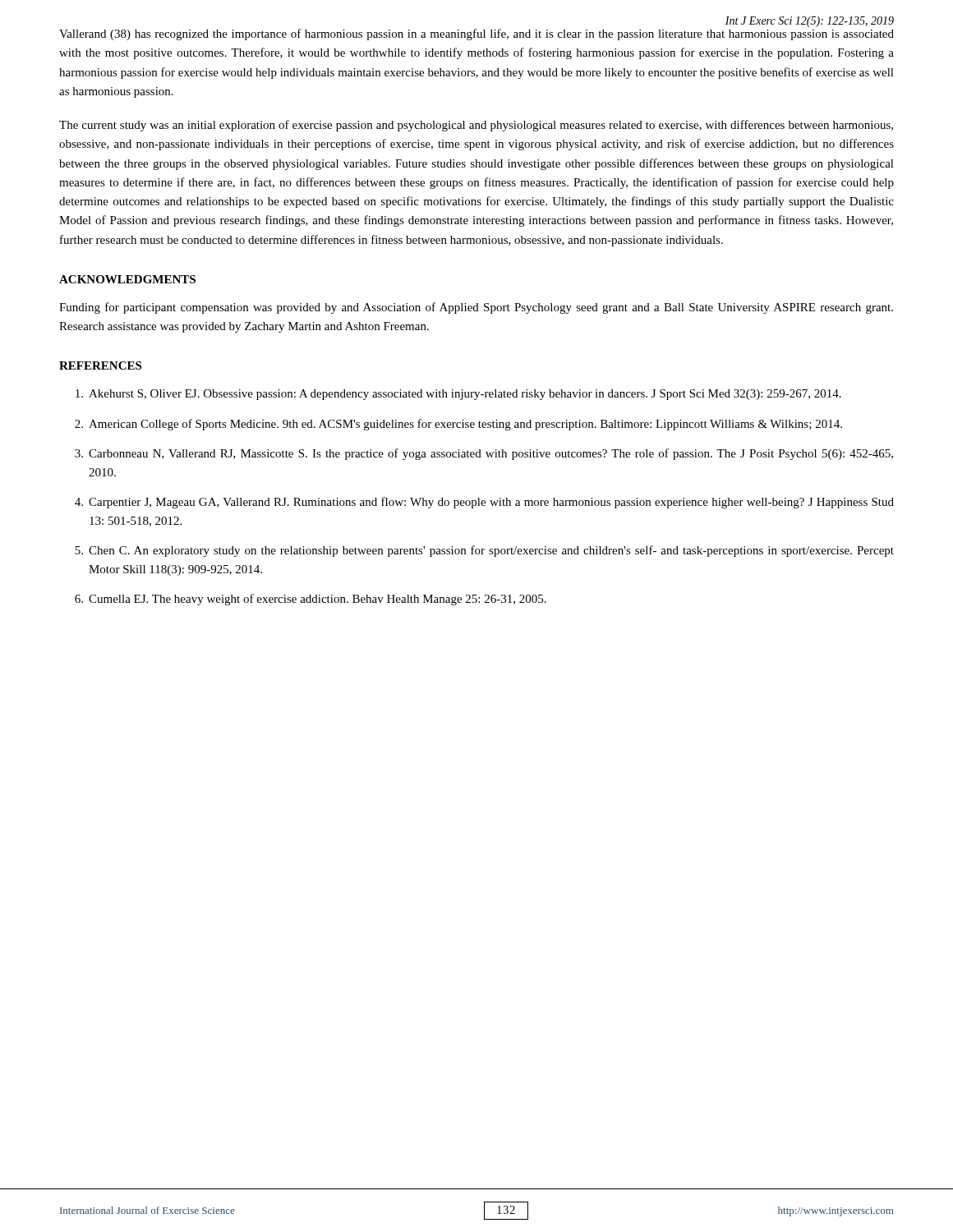953x1232 pixels.
Task: Select the block starting "6. Cumella EJ. The heavy weight of exercise"
Action: (x=476, y=599)
